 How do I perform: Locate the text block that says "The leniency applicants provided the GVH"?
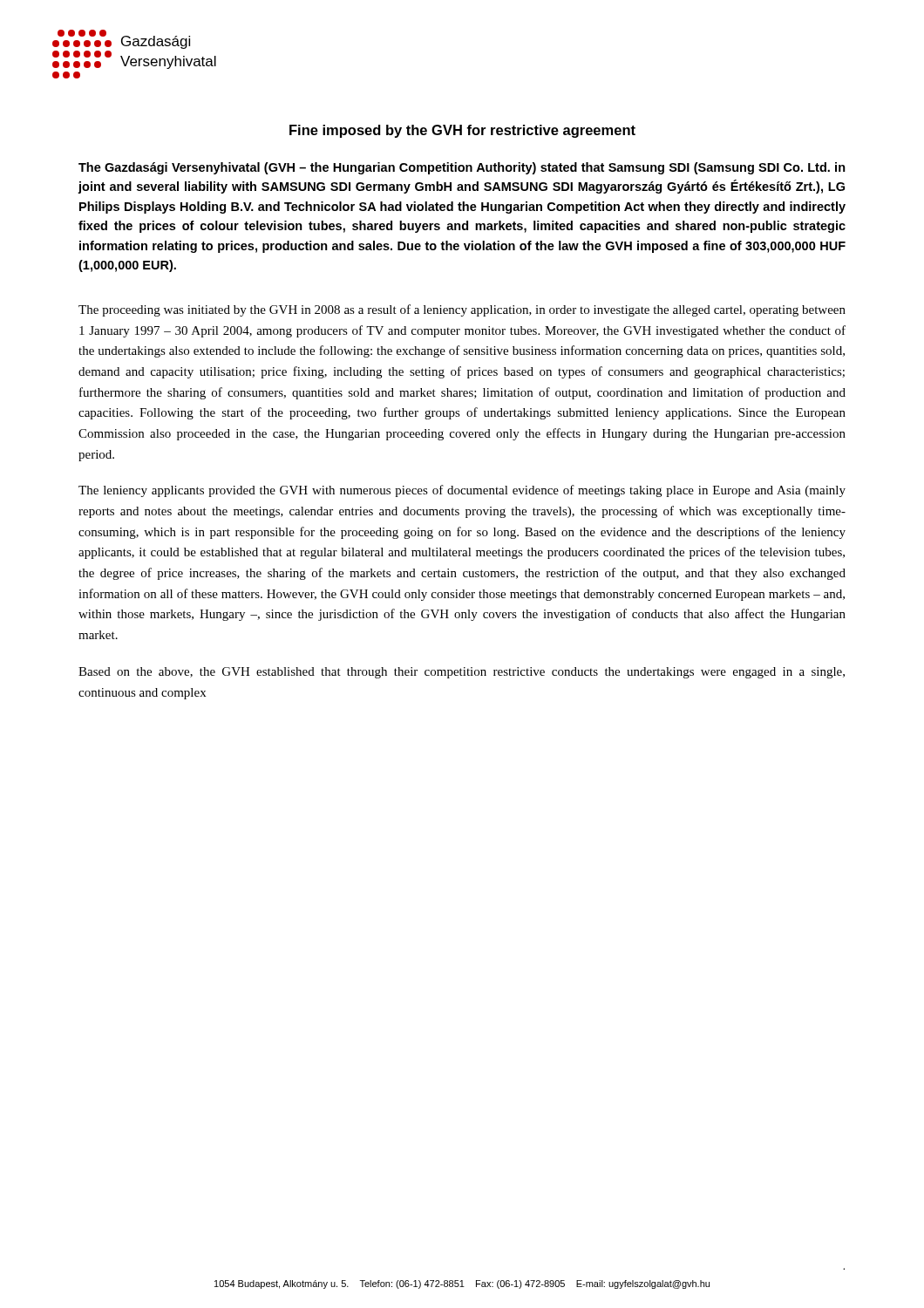(x=462, y=563)
